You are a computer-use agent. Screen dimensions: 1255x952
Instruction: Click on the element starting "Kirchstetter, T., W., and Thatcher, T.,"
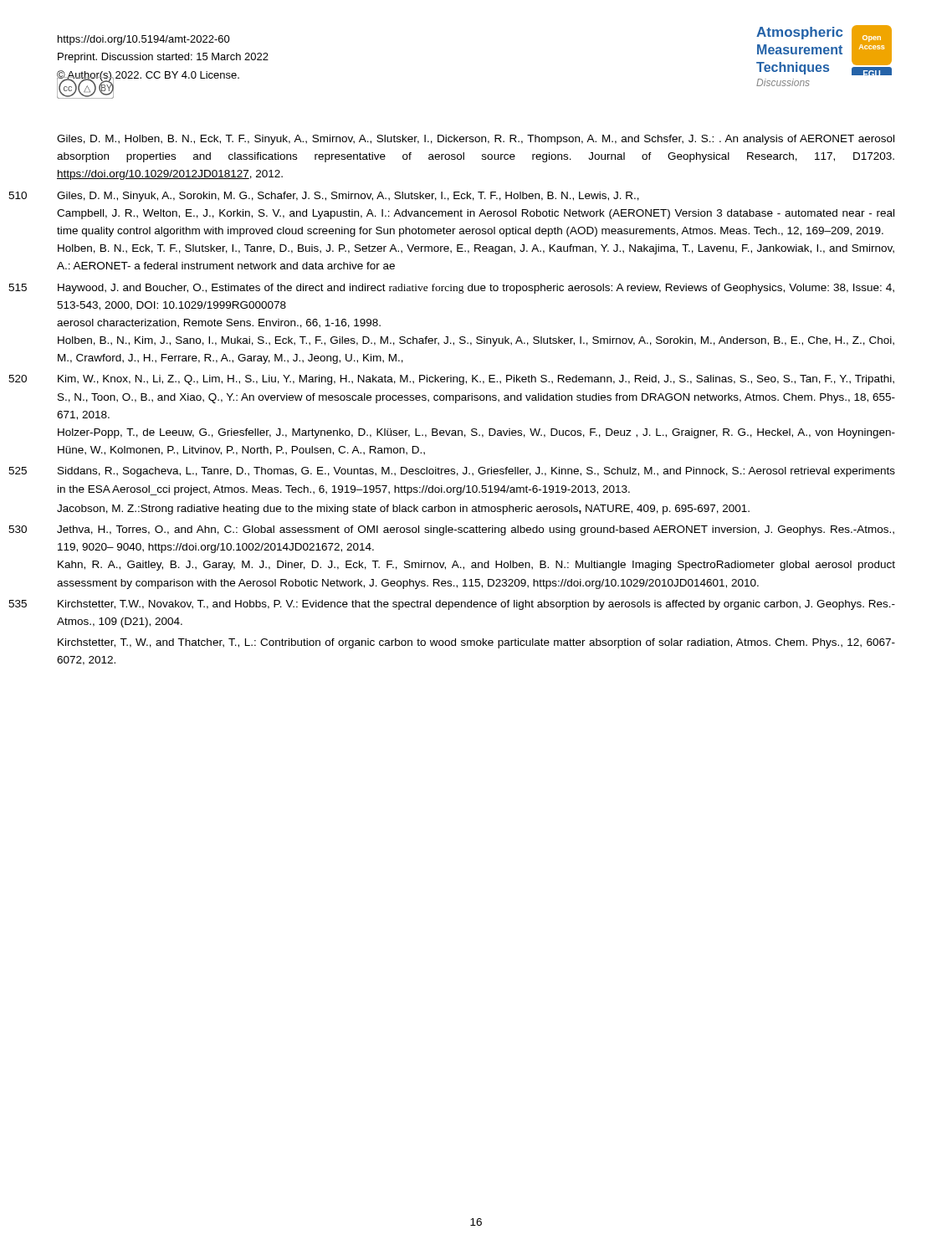click(x=476, y=651)
